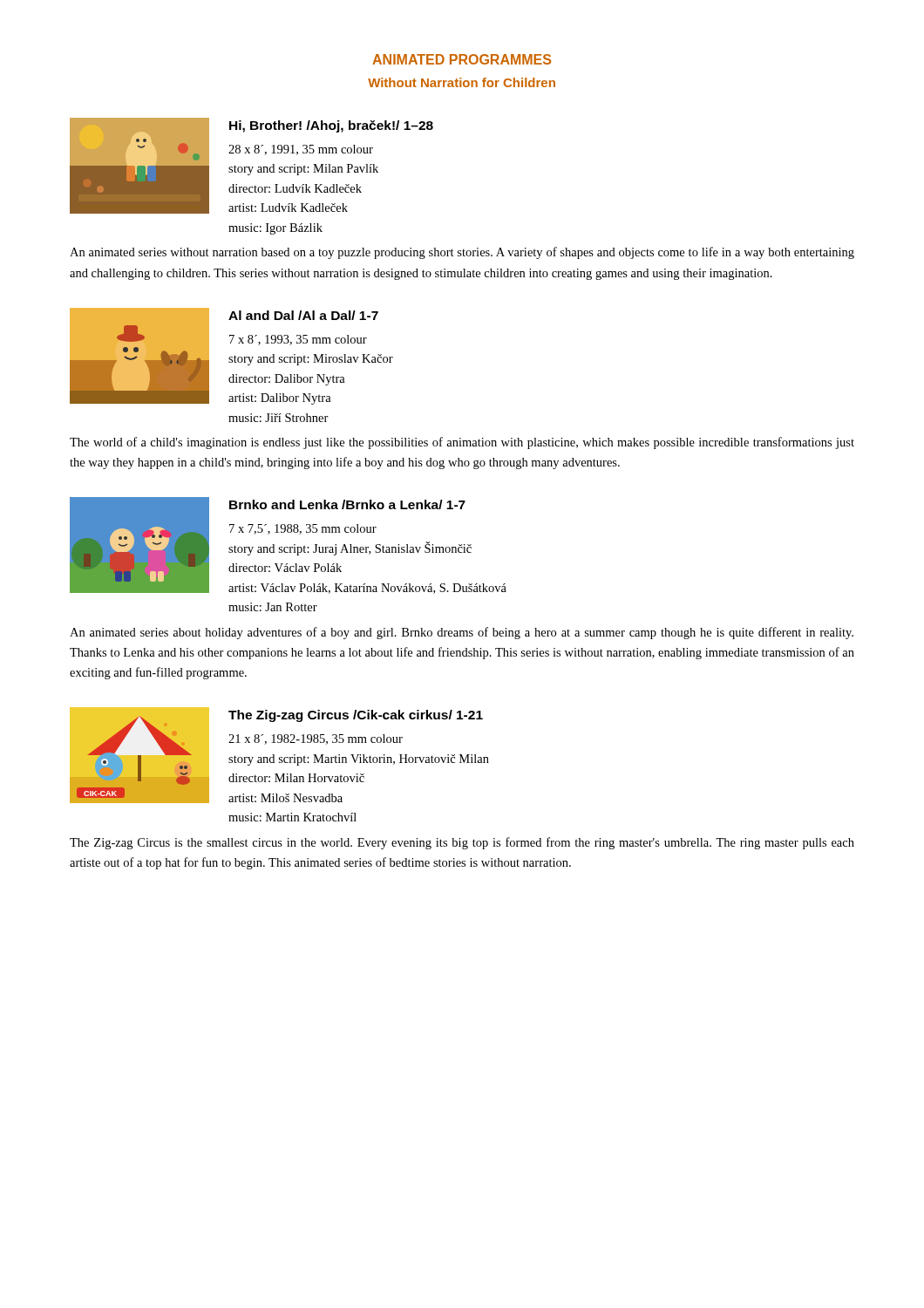This screenshot has height=1308, width=924.
Task: Click on the title containing "ANIMATED PROGRAMMES"
Action: coord(462,60)
